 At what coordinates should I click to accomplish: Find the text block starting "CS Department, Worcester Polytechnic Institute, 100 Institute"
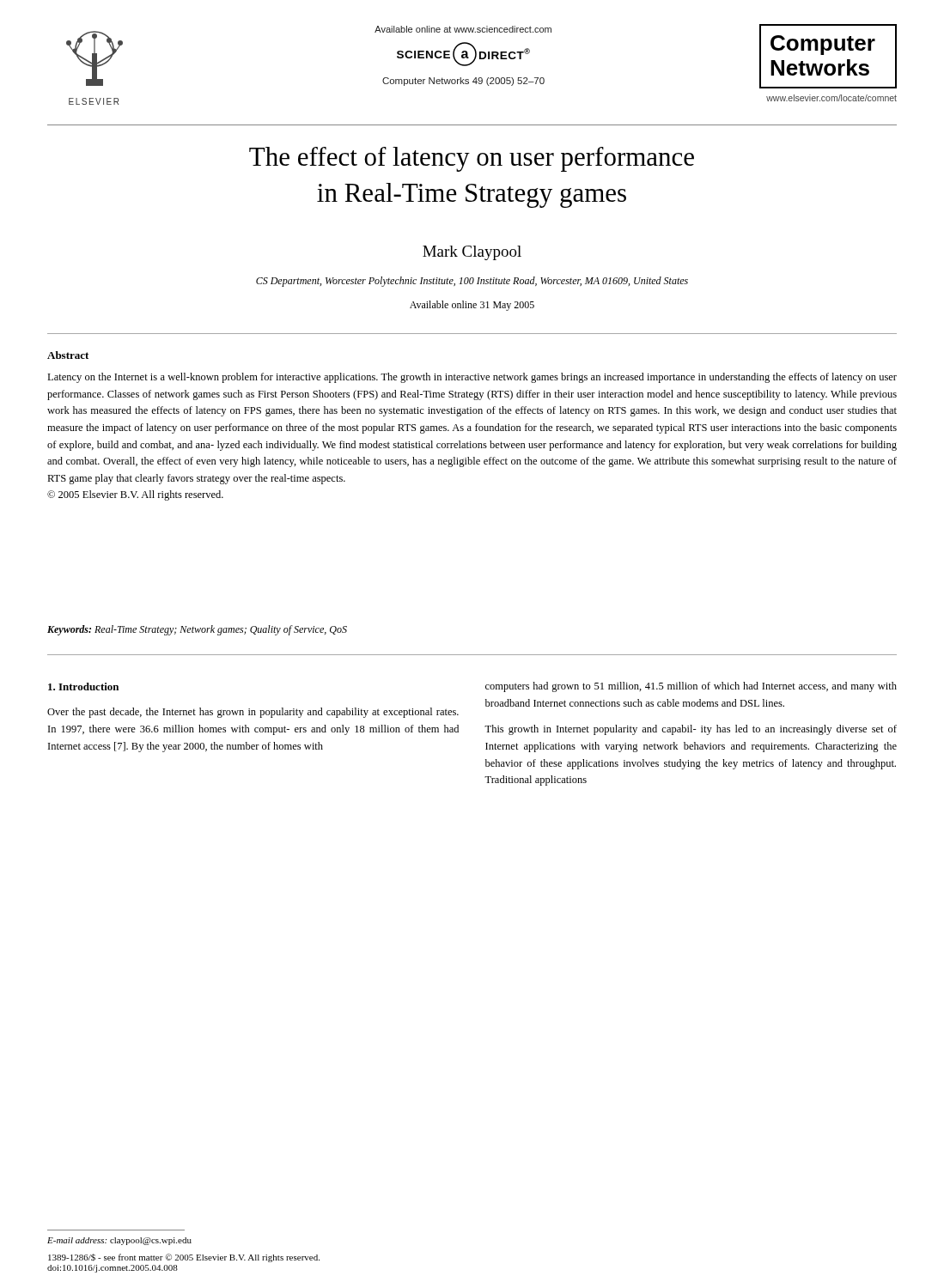click(472, 281)
